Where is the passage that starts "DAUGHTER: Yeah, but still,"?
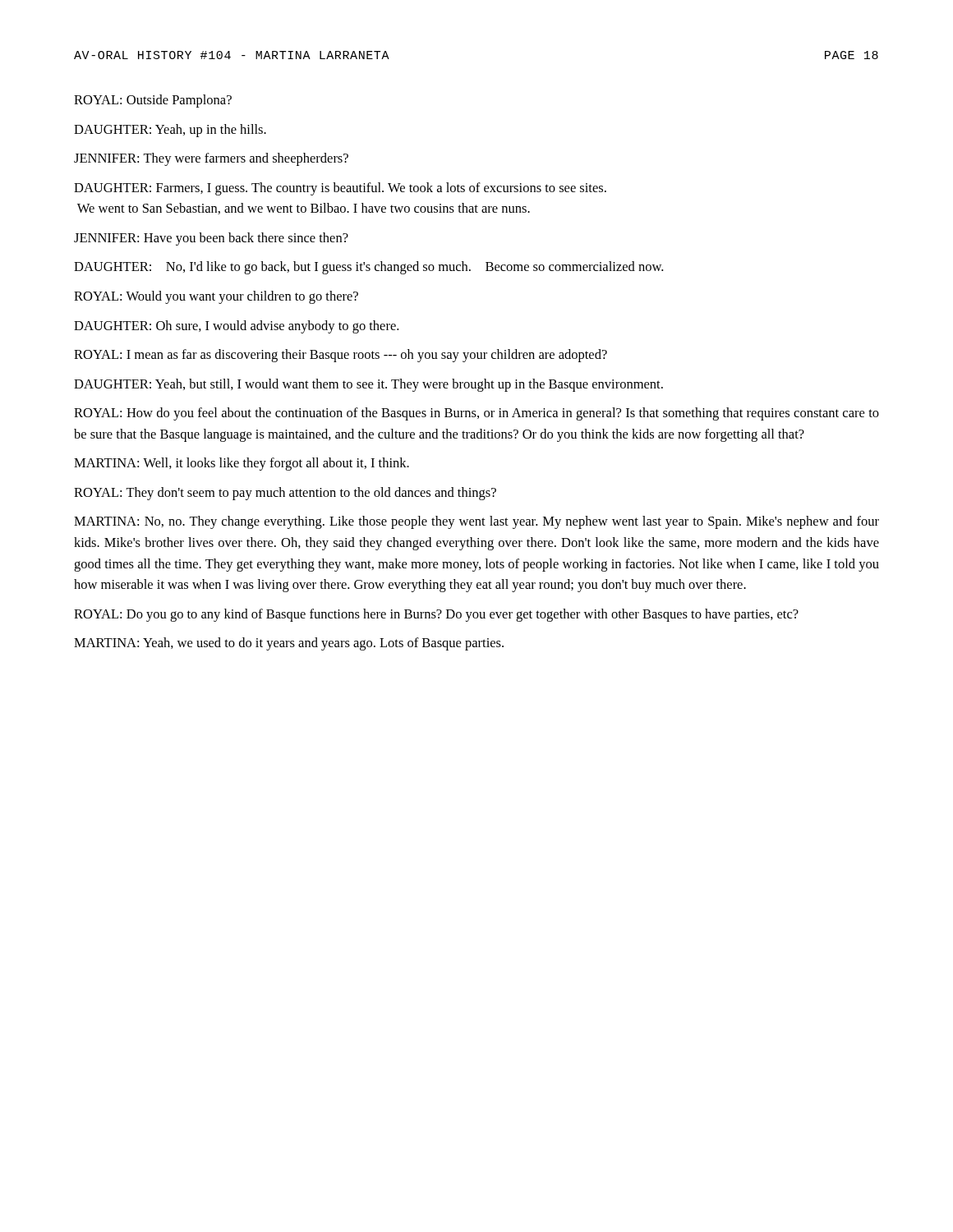Image resolution: width=953 pixels, height=1232 pixels. (x=369, y=384)
